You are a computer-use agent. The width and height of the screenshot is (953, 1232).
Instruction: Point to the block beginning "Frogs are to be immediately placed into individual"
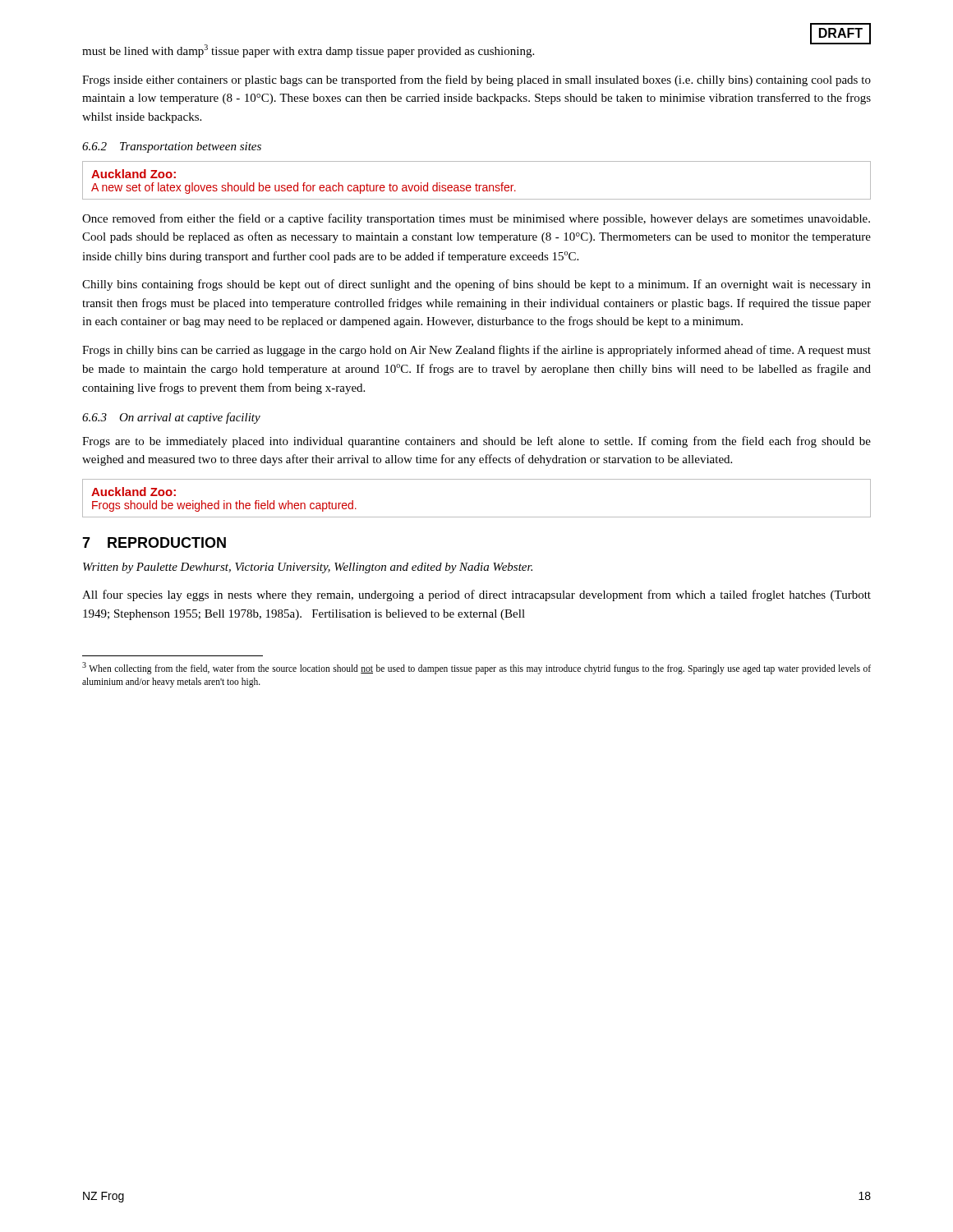point(476,450)
